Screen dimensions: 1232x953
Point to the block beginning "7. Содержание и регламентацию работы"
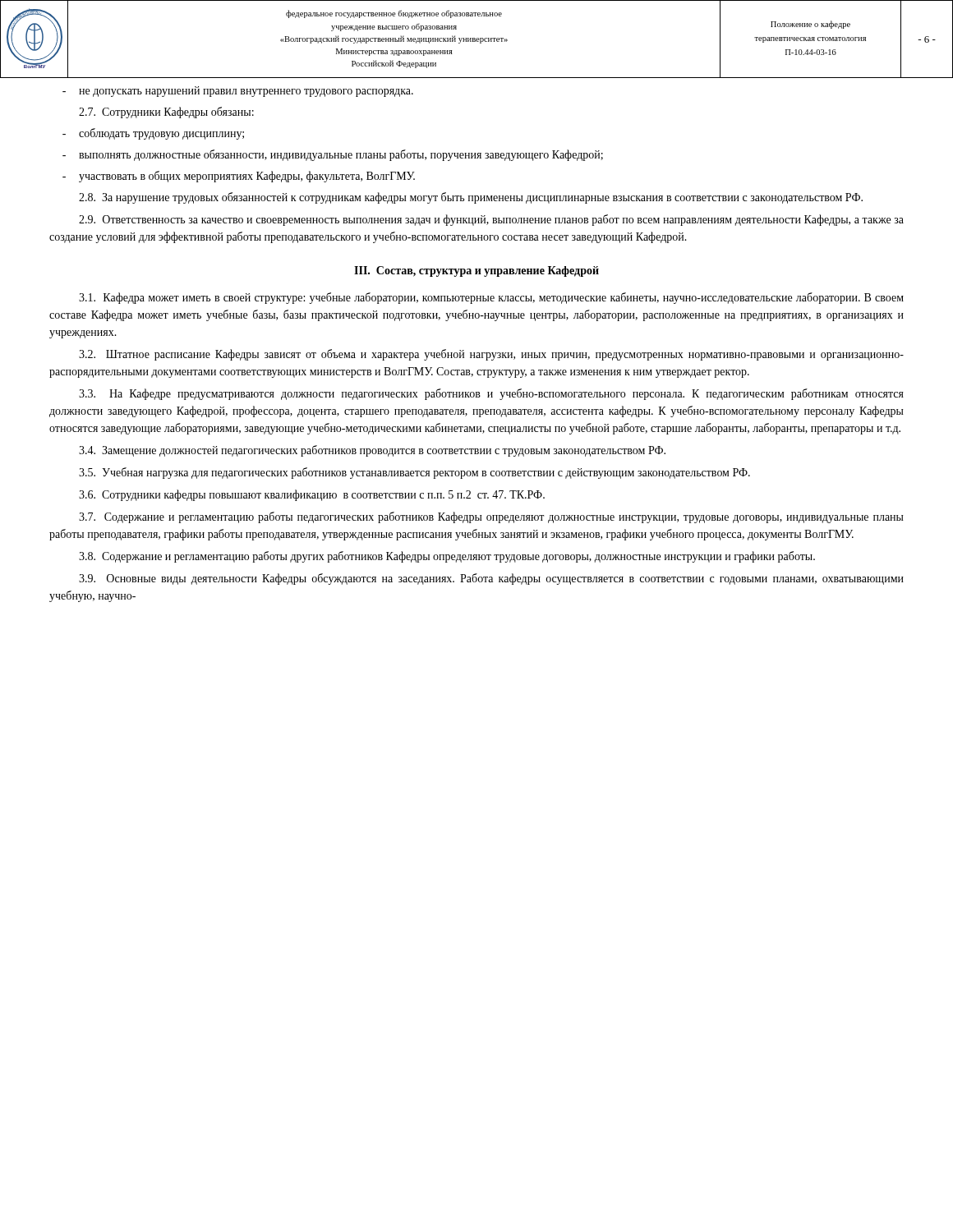click(476, 526)
